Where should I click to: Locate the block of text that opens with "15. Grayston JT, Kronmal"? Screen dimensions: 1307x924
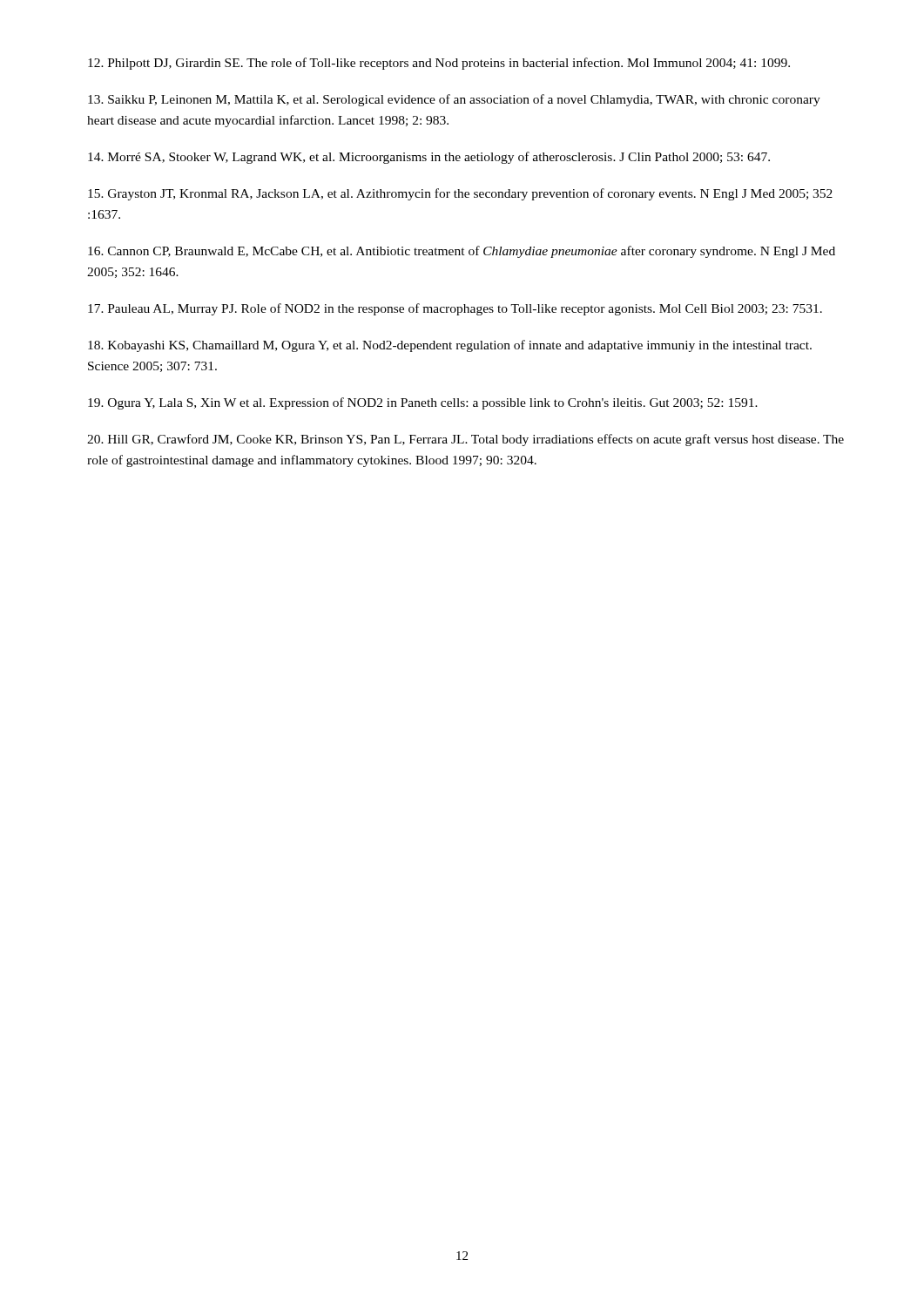[x=460, y=203]
